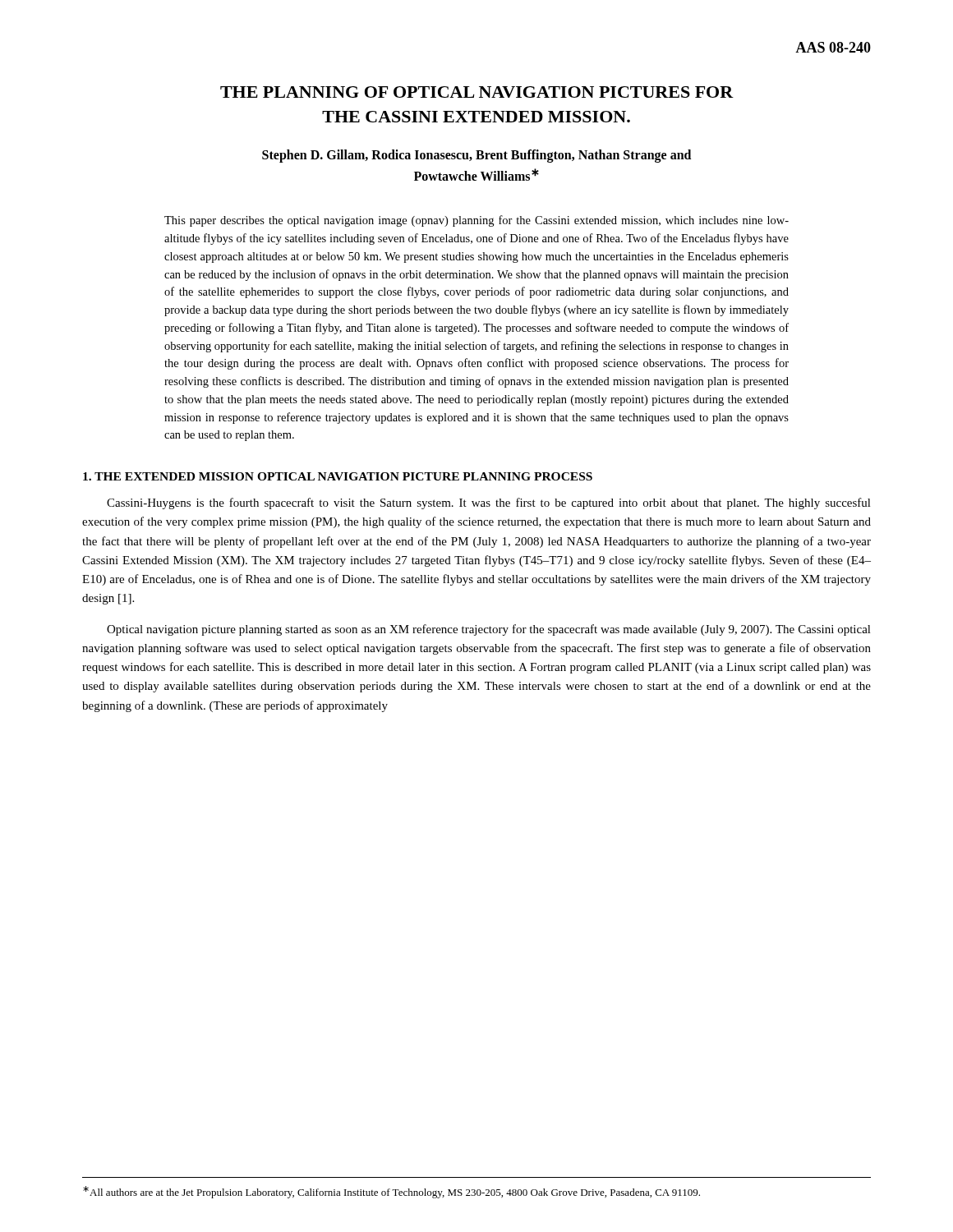Locate the text block containing "Stephen D. Gillam, Rodica Ionasescu, Brent Buffington,"
The image size is (953, 1232).
pyautogui.click(x=476, y=166)
